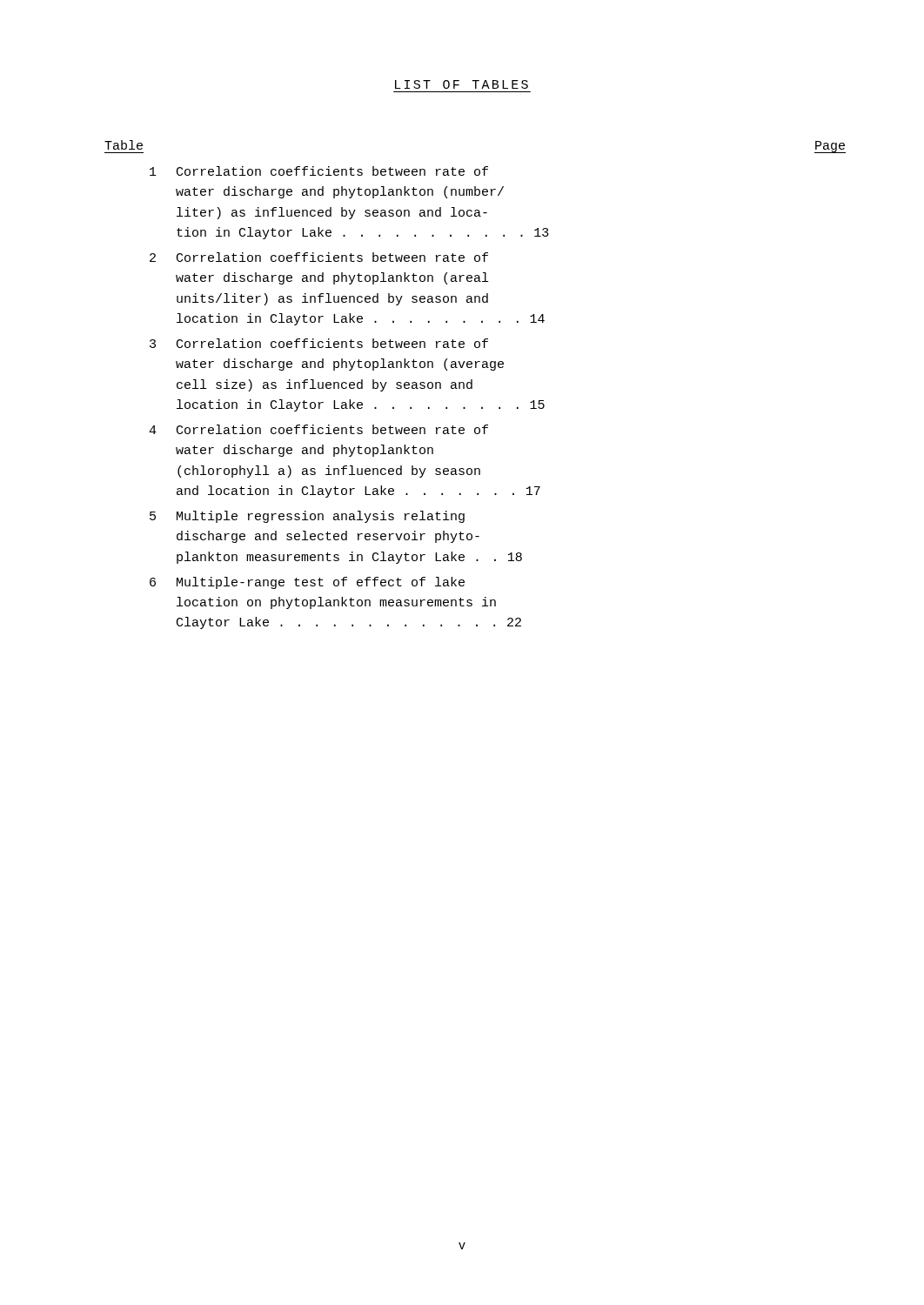The image size is (924, 1305).
Task: Find the list item with the text "4 Correlation coefficients between"
Action: (475, 462)
